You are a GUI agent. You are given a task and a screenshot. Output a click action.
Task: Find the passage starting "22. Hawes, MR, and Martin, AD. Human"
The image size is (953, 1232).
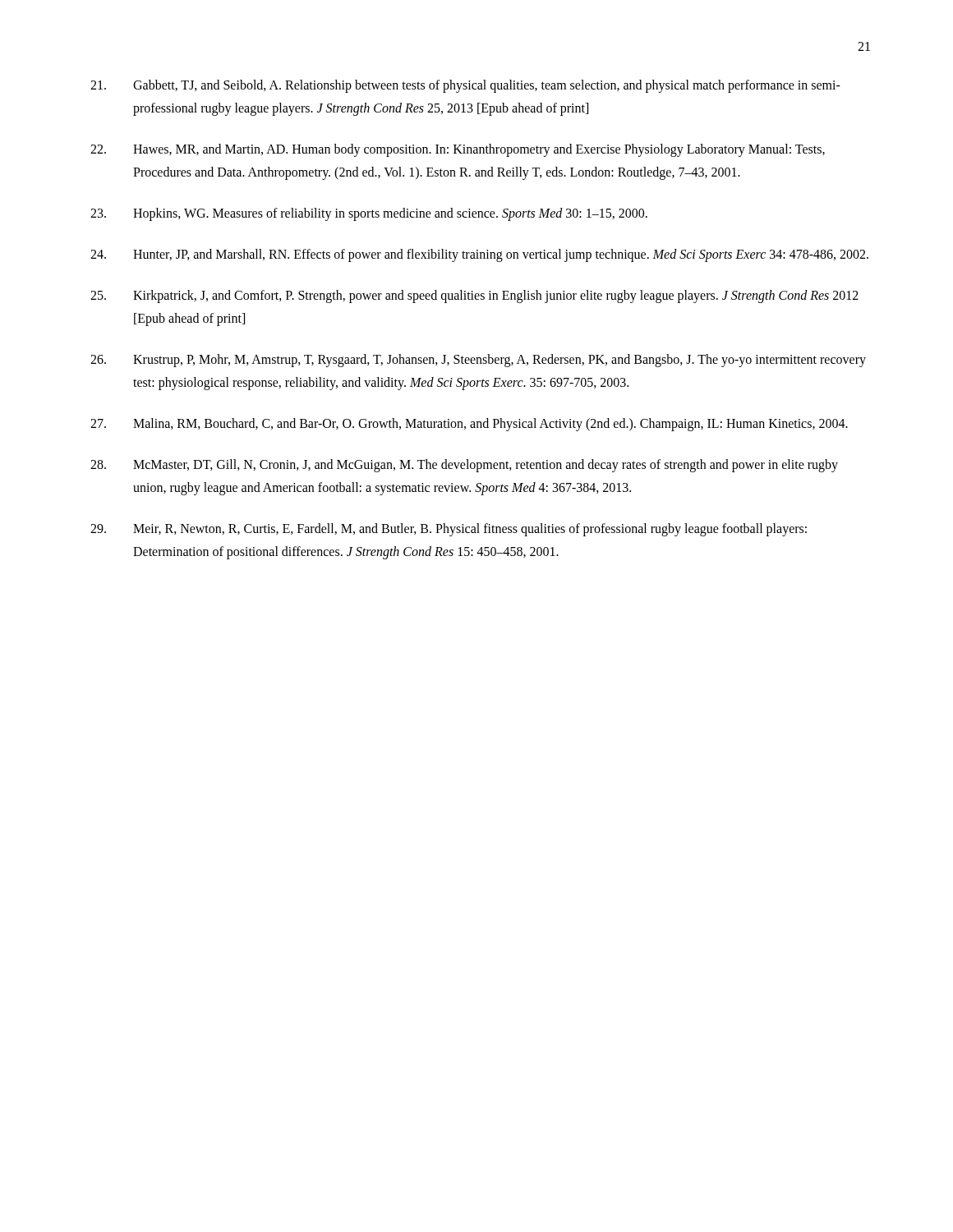pos(481,161)
